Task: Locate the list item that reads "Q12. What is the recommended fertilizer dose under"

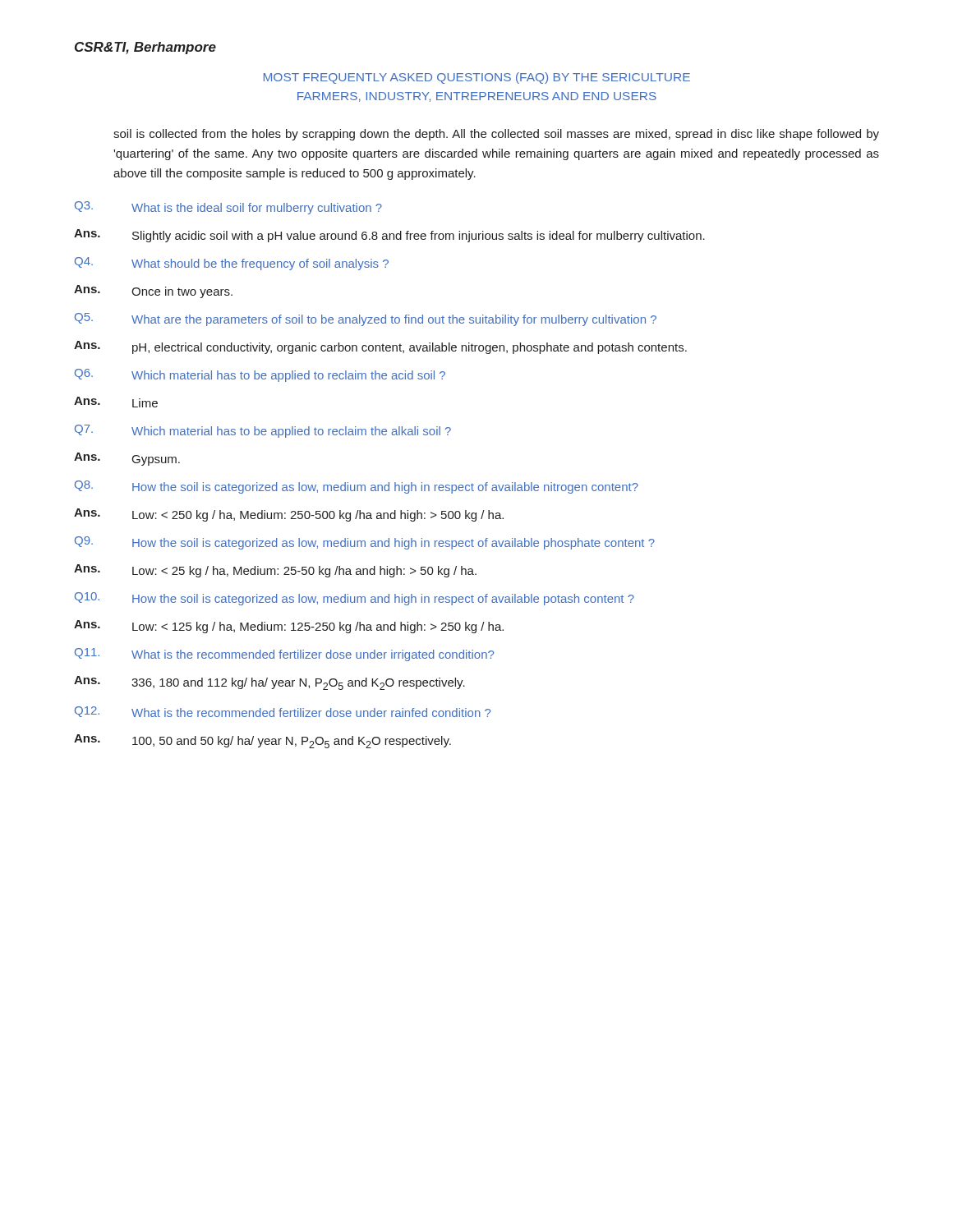Action: click(x=476, y=712)
